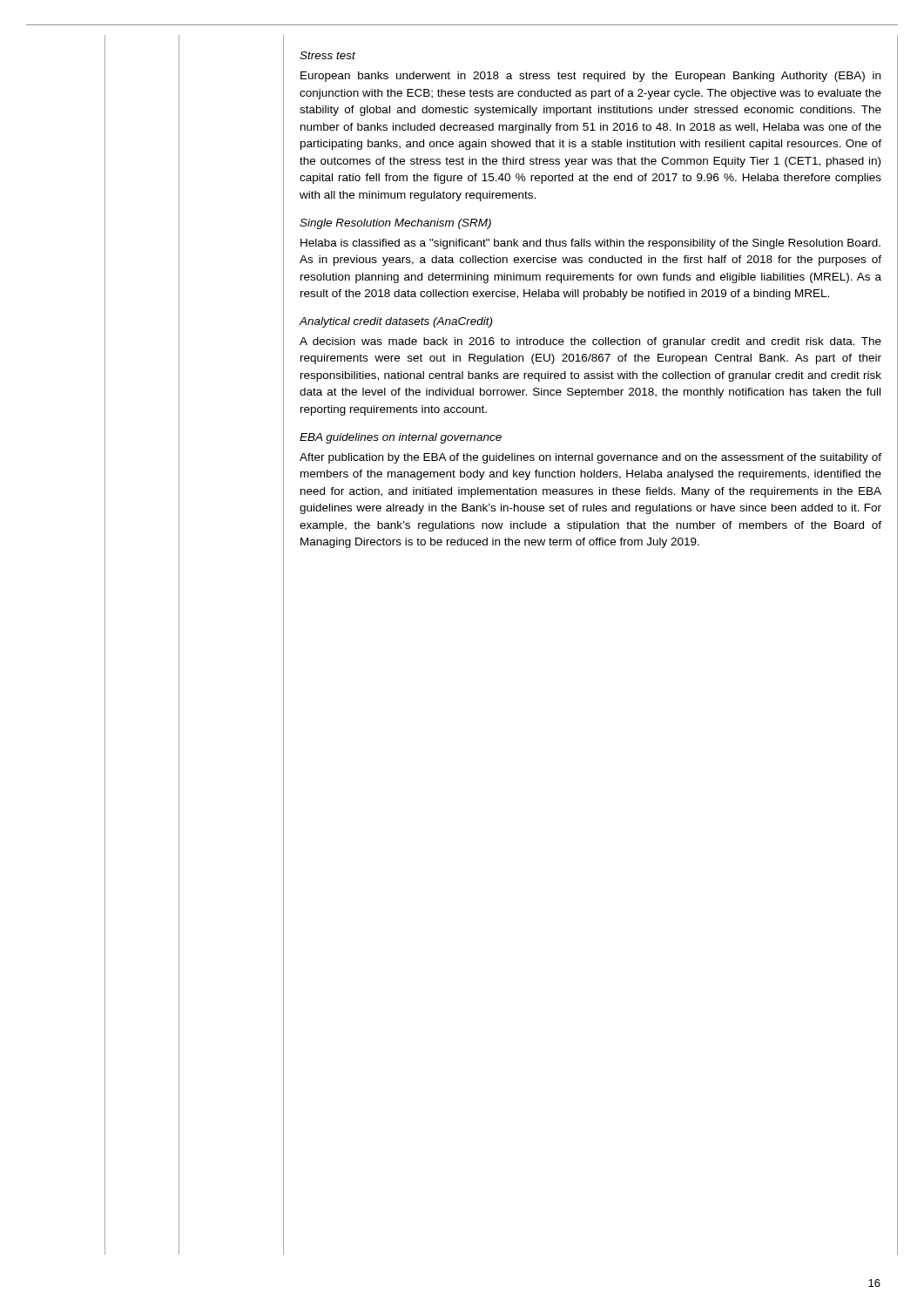Select the section header that says "EBA guidelines on"

(401, 437)
